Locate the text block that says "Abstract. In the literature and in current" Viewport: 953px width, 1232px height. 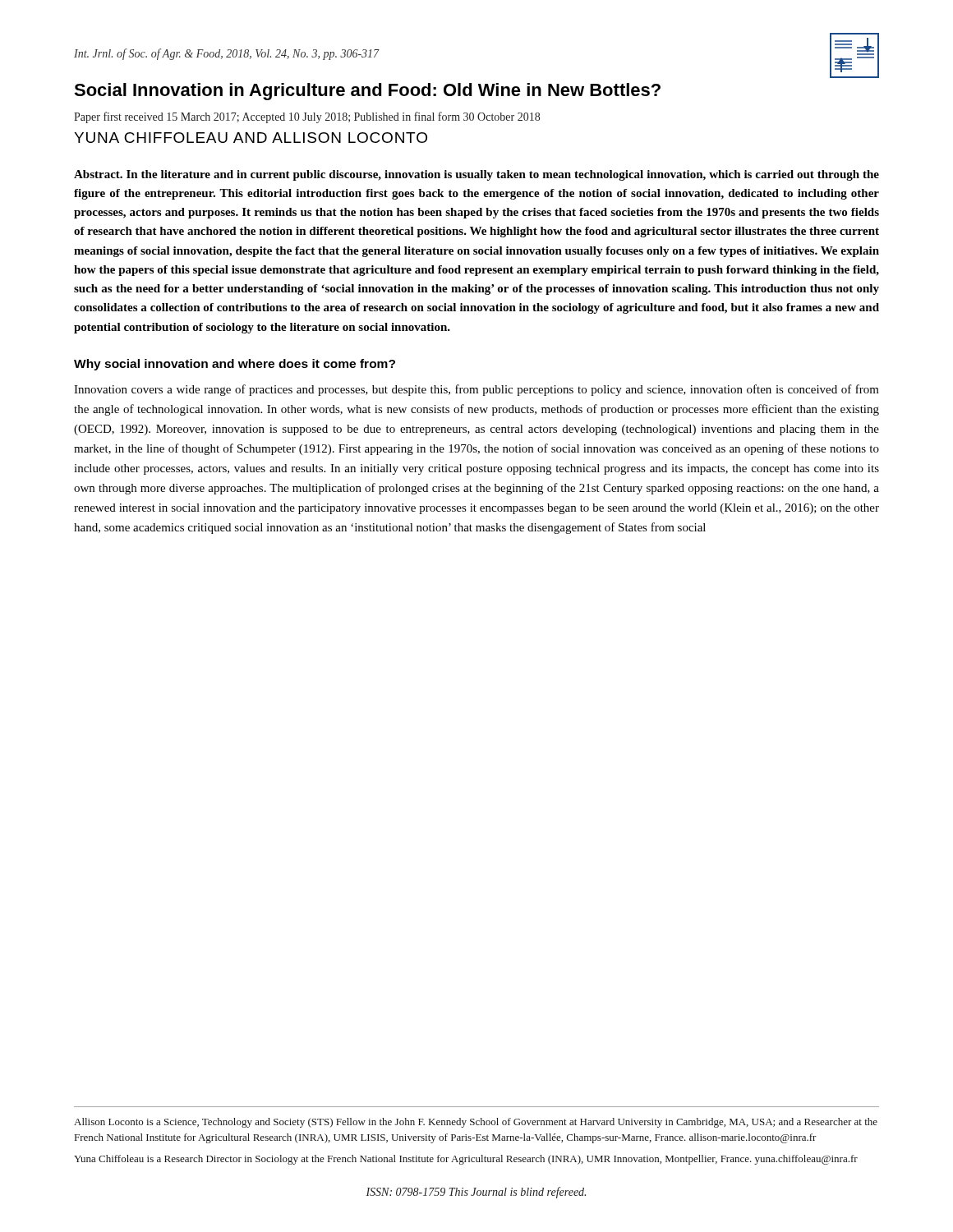point(476,250)
